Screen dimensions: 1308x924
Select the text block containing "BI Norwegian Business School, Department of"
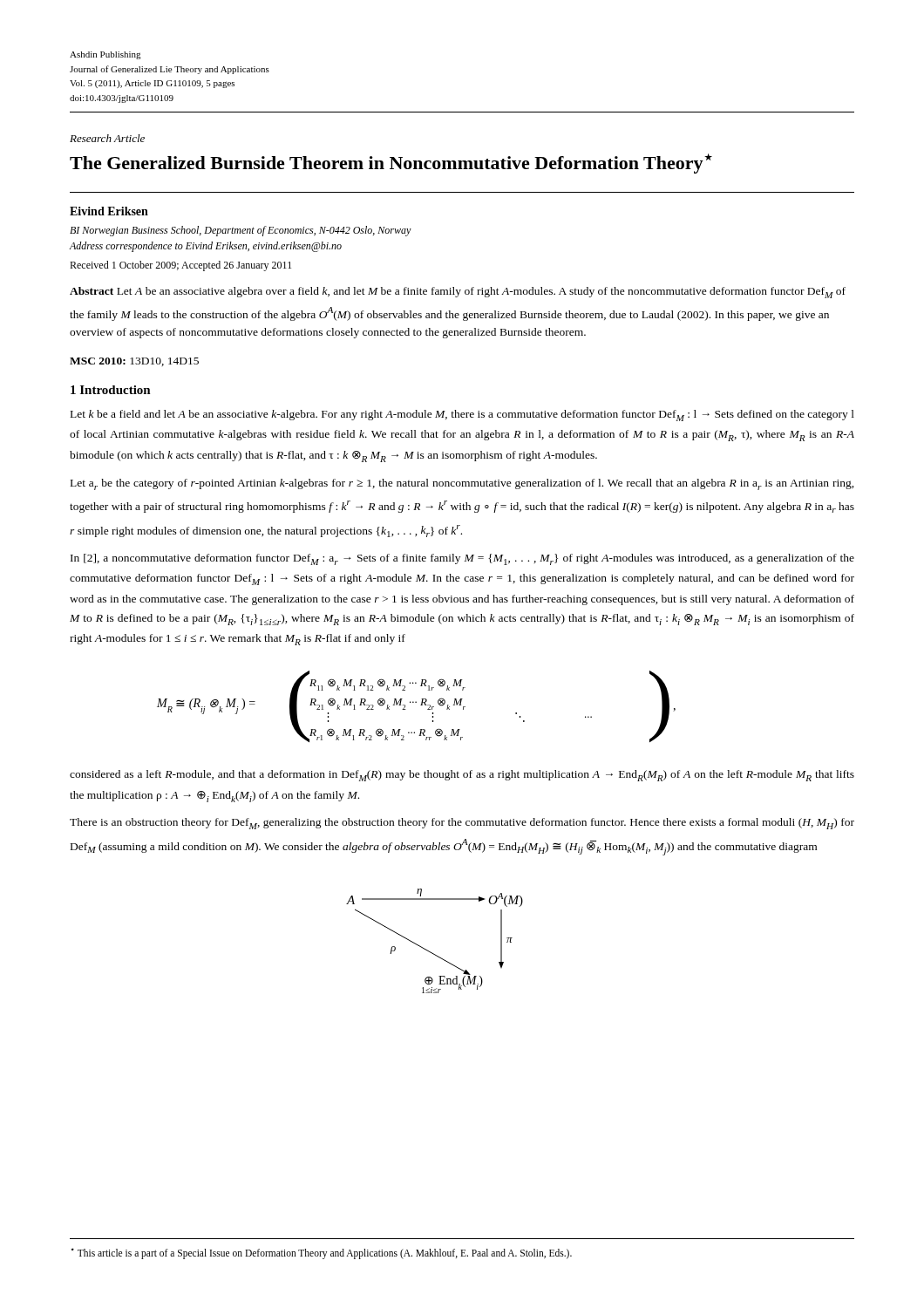240,238
